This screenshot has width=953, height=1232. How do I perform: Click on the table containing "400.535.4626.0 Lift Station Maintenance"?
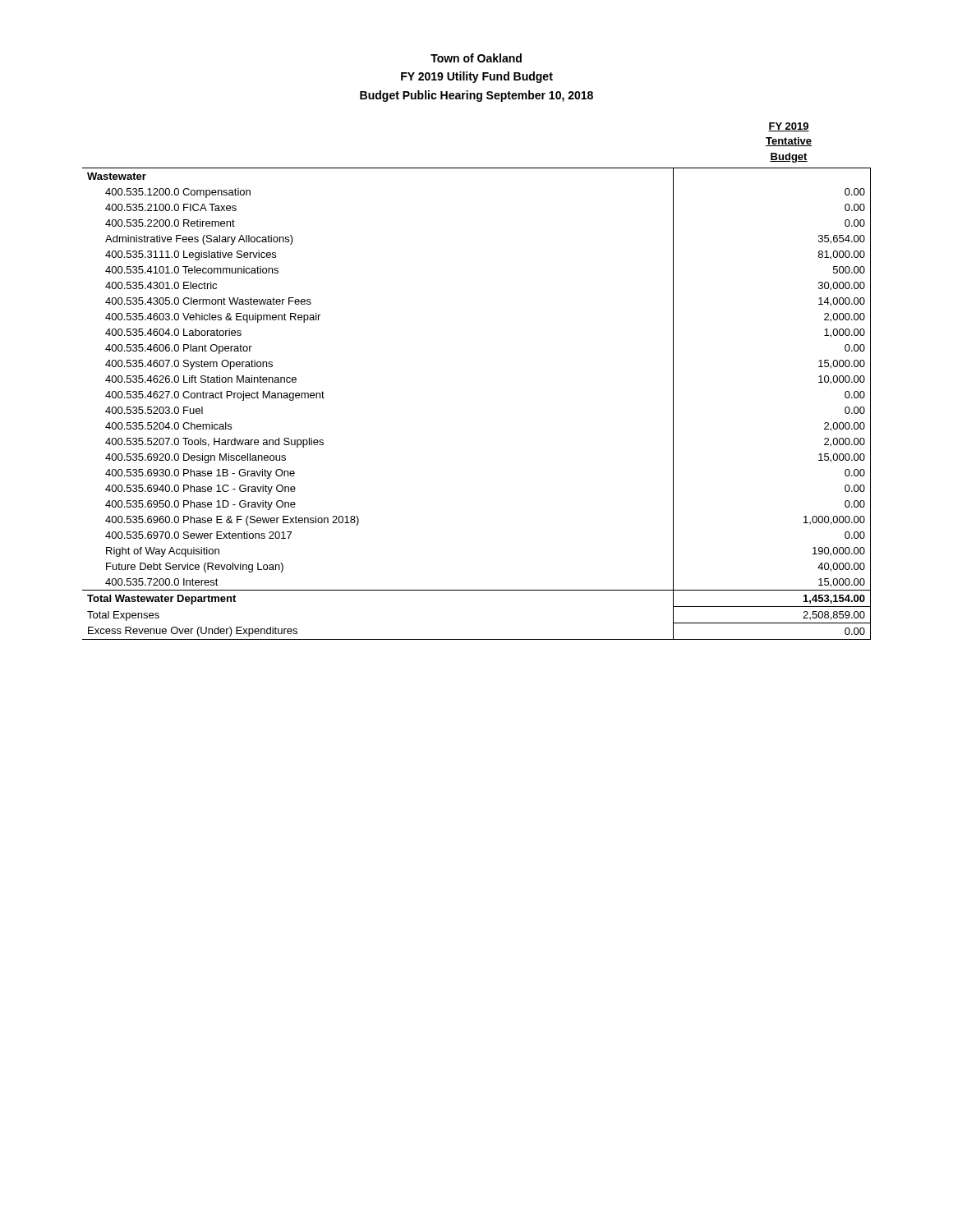[x=476, y=379]
